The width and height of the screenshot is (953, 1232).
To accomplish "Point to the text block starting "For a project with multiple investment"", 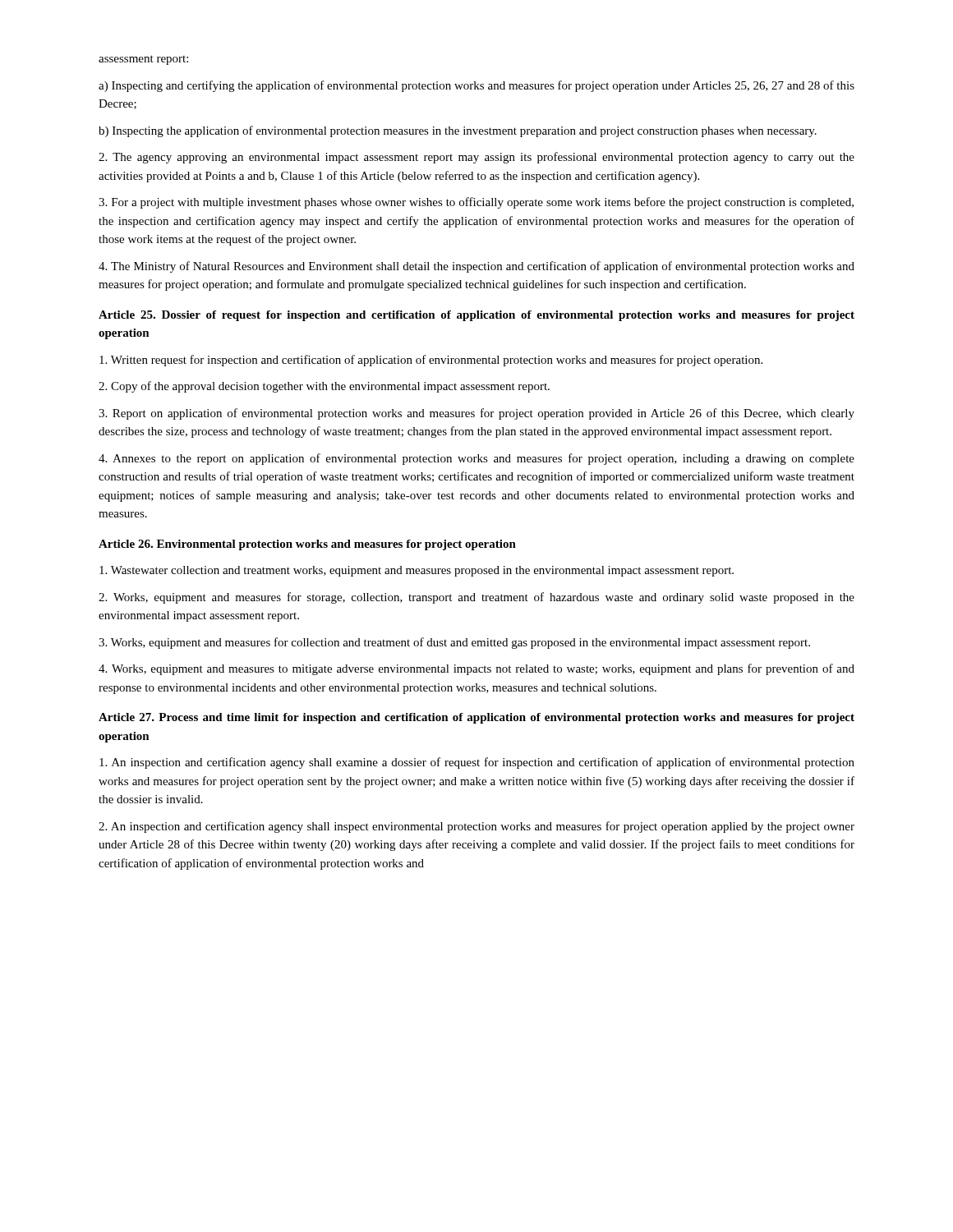I will click(x=476, y=221).
